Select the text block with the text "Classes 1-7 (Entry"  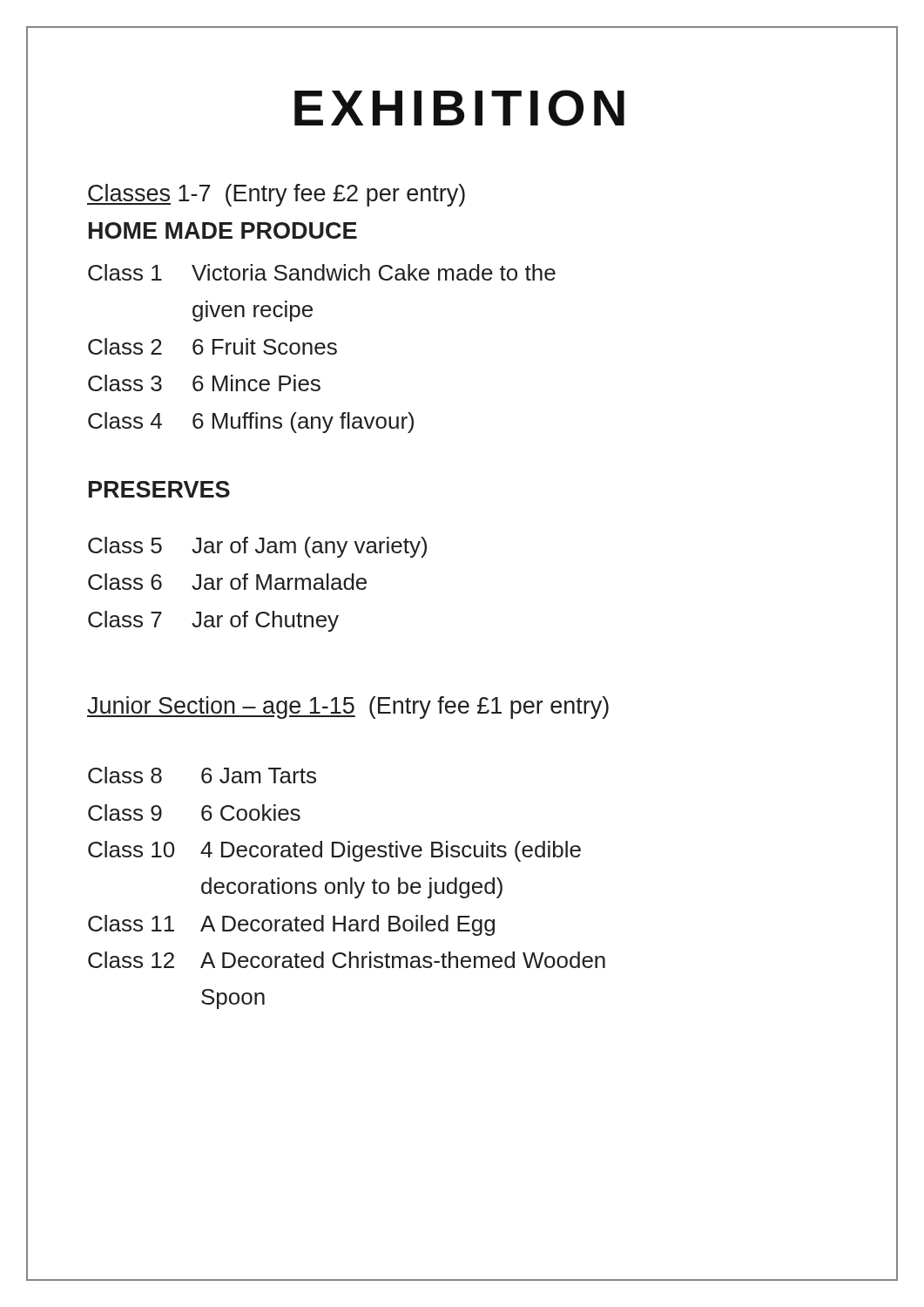click(x=277, y=193)
